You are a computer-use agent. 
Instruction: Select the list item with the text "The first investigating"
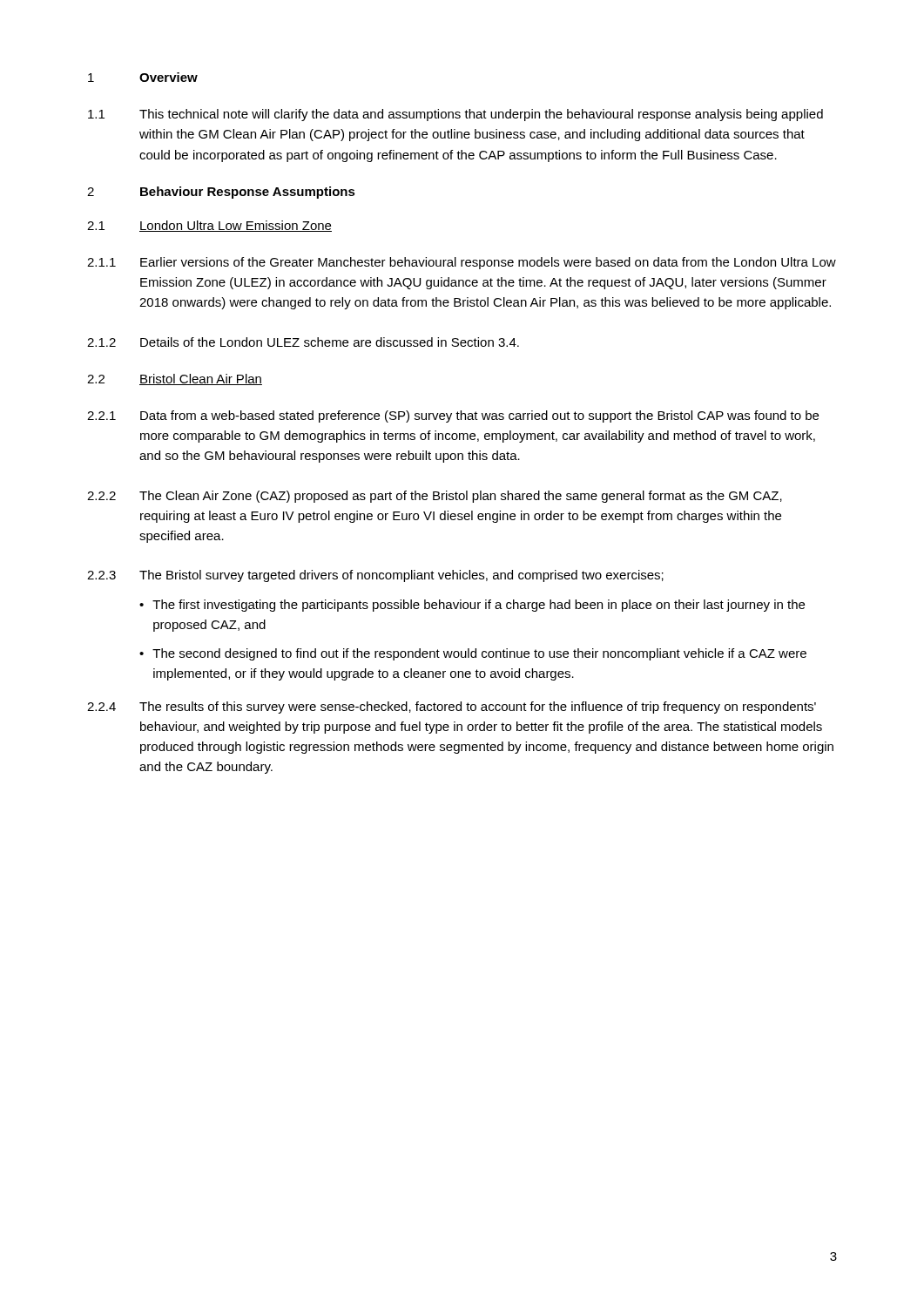479,614
